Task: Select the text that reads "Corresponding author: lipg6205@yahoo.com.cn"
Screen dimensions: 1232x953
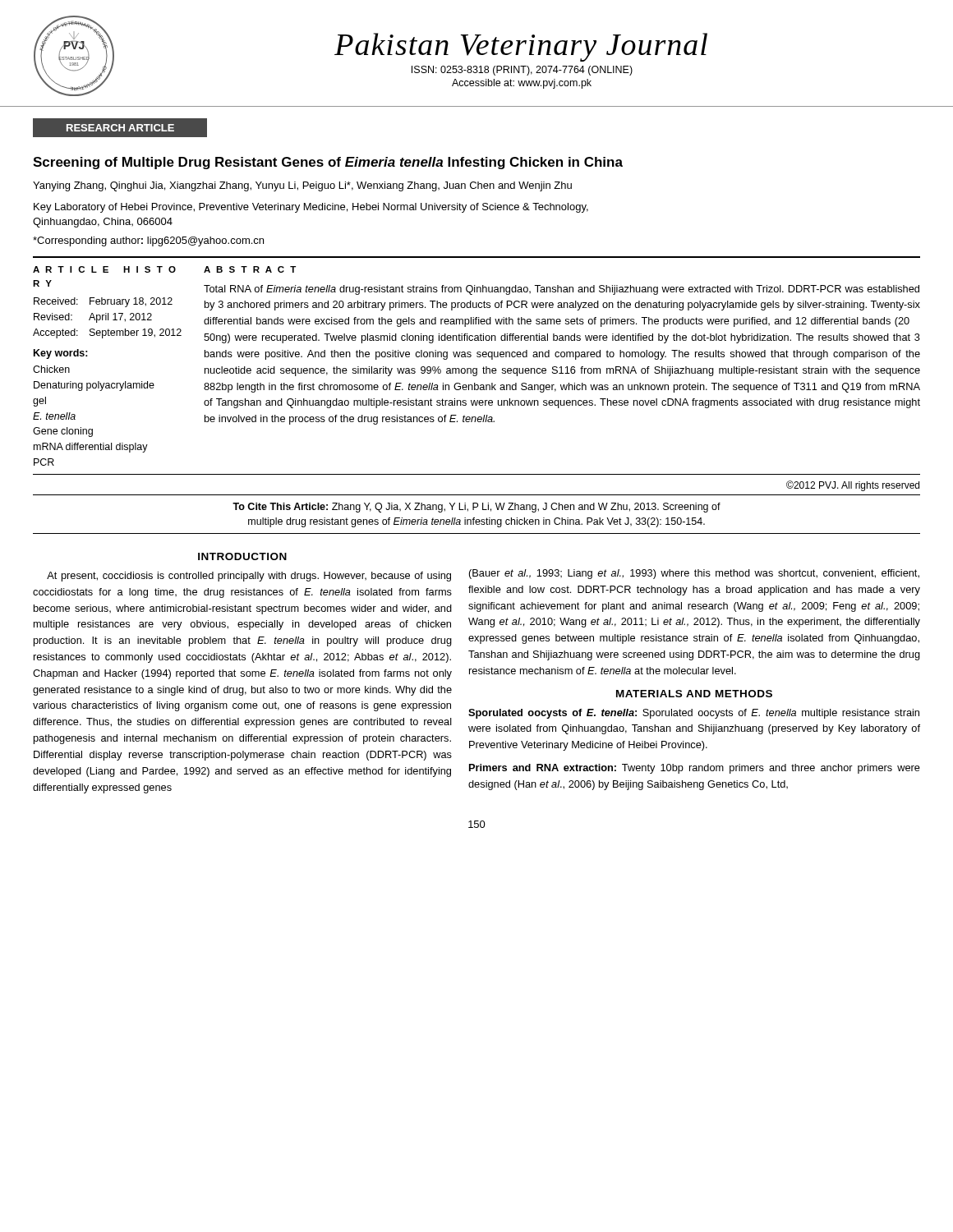Action: 149,240
